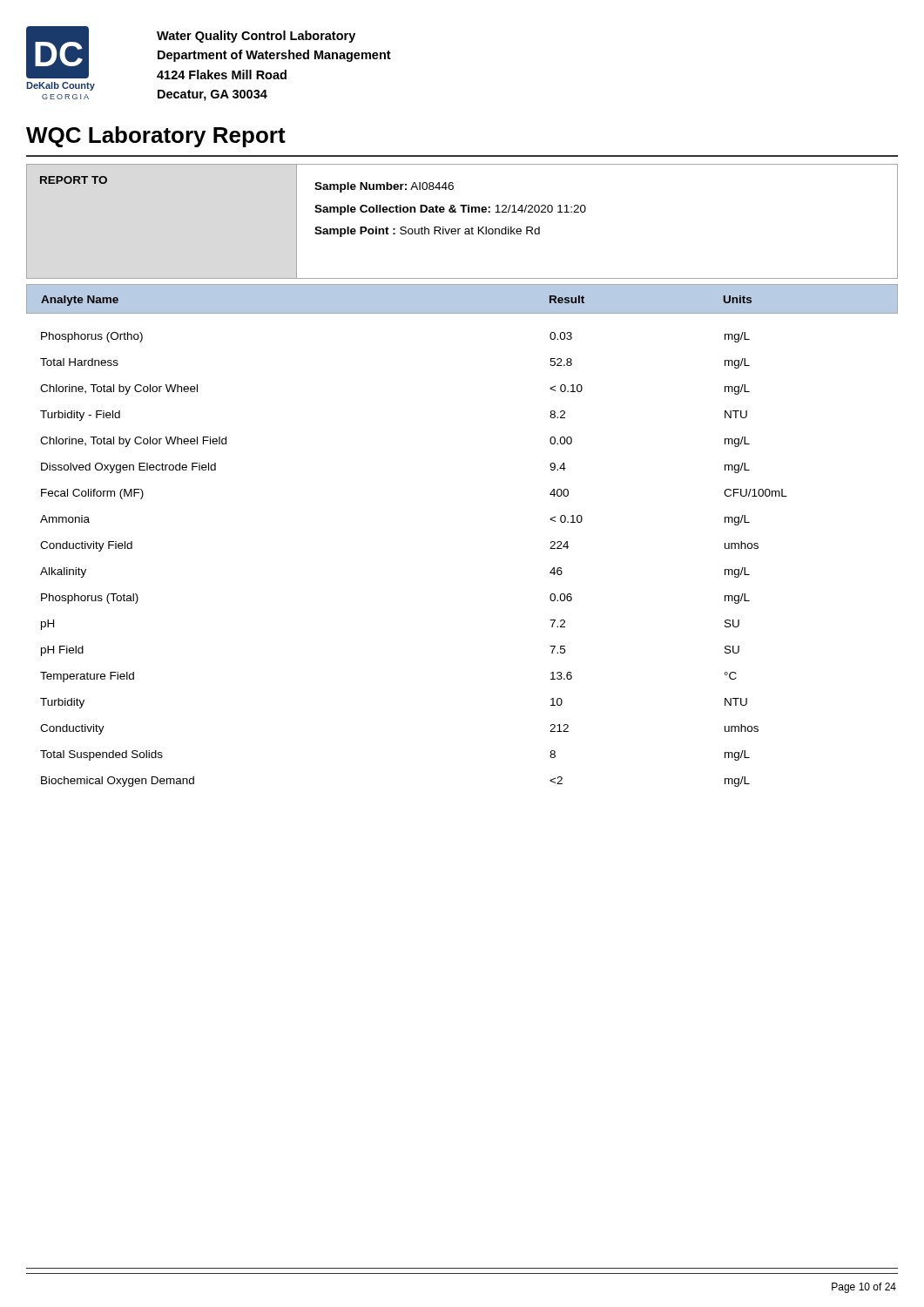Where is the passage that starts "Conductivity Field 224"?
The image size is (924, 1307).
[x=88, y=546]
